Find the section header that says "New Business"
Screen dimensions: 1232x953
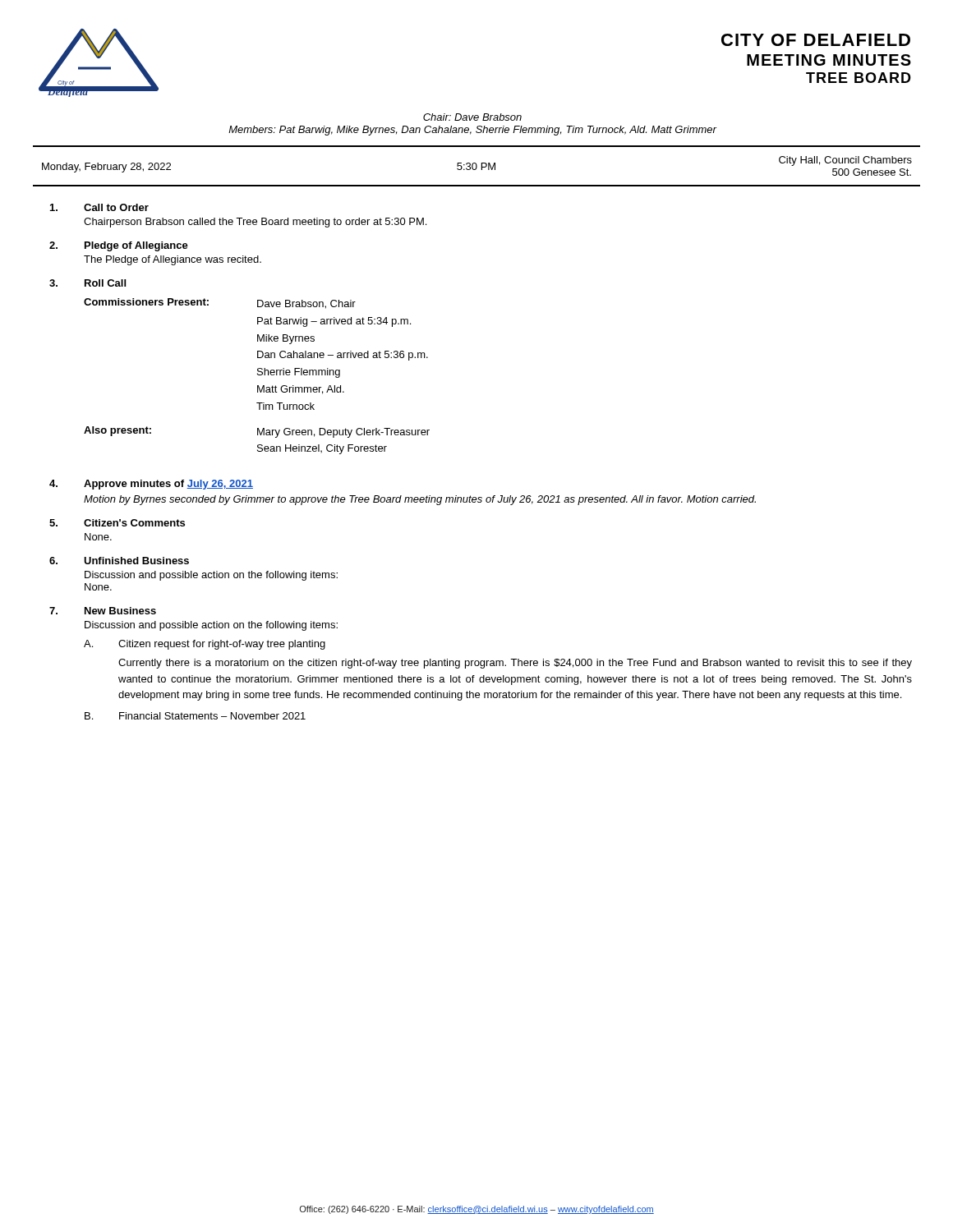tap(120, 611)
